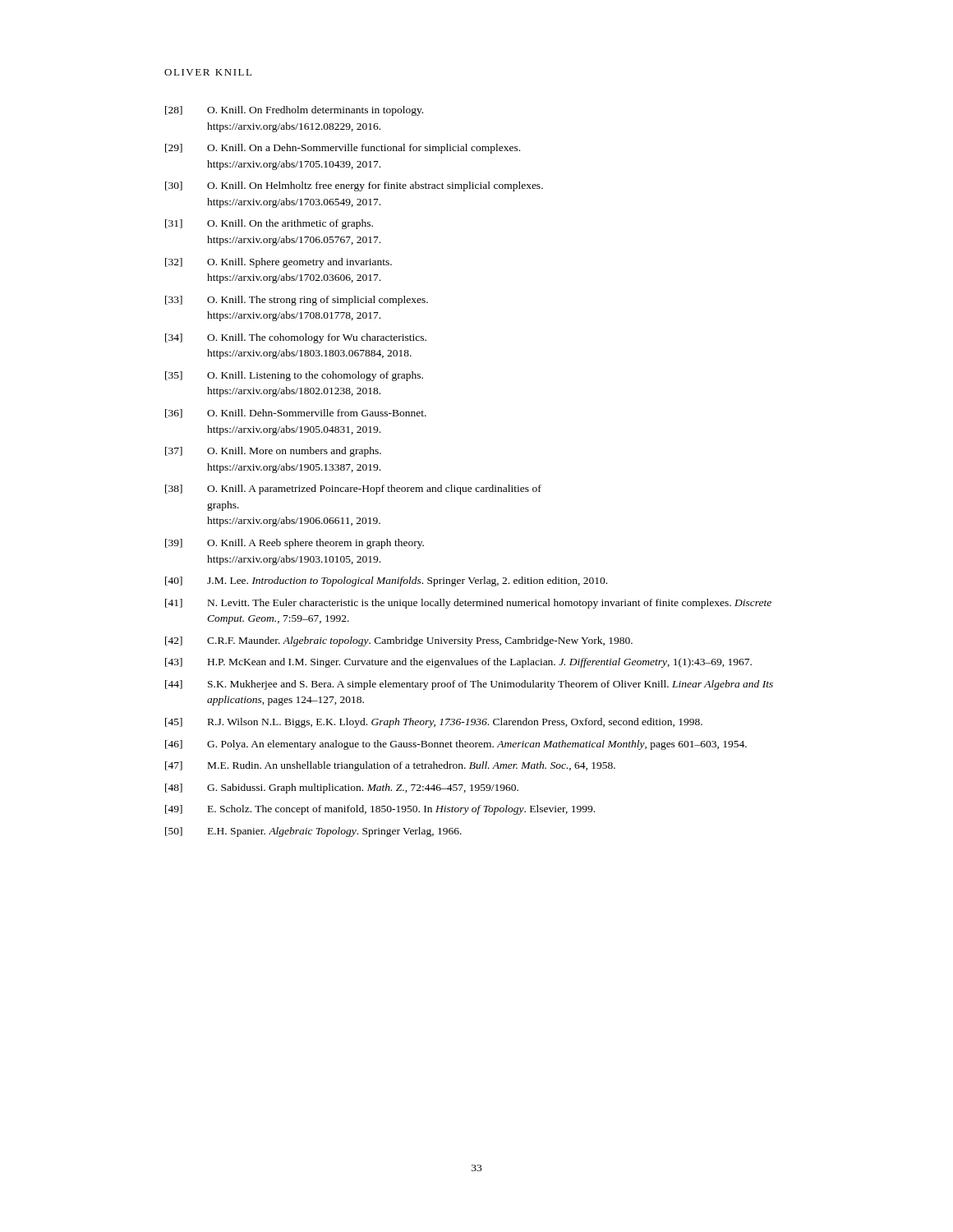Viewport: 953px width, 1232px height.
Task: Locate the region starting "[41] N. Levitt. The"
Action: (x=476, y=610)
